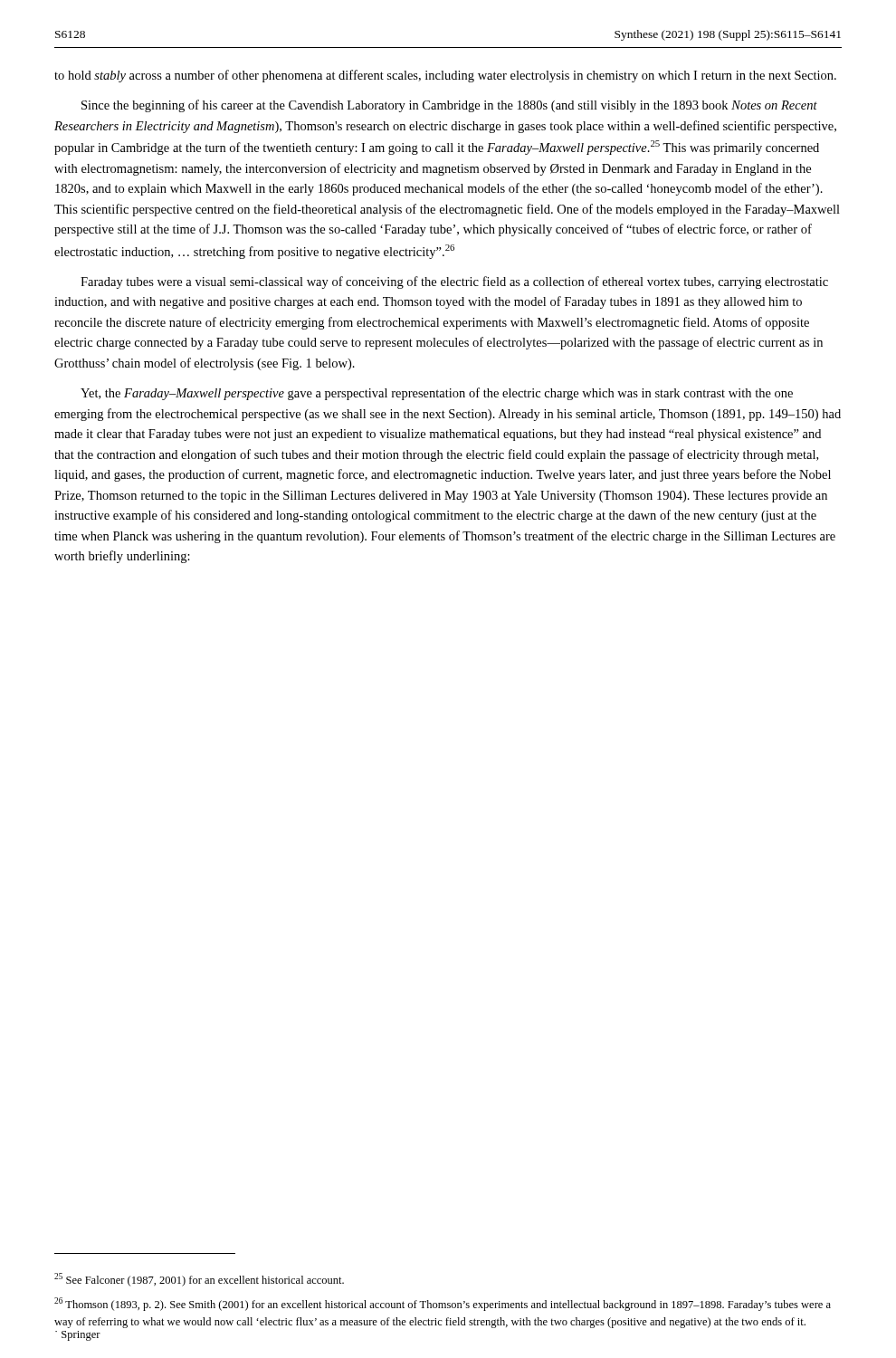Screen dimensions: 1358x896
Task: Navigate to the region starting "Yet, the Faraday–Maxwell"
Action: (x=448, y=475)
